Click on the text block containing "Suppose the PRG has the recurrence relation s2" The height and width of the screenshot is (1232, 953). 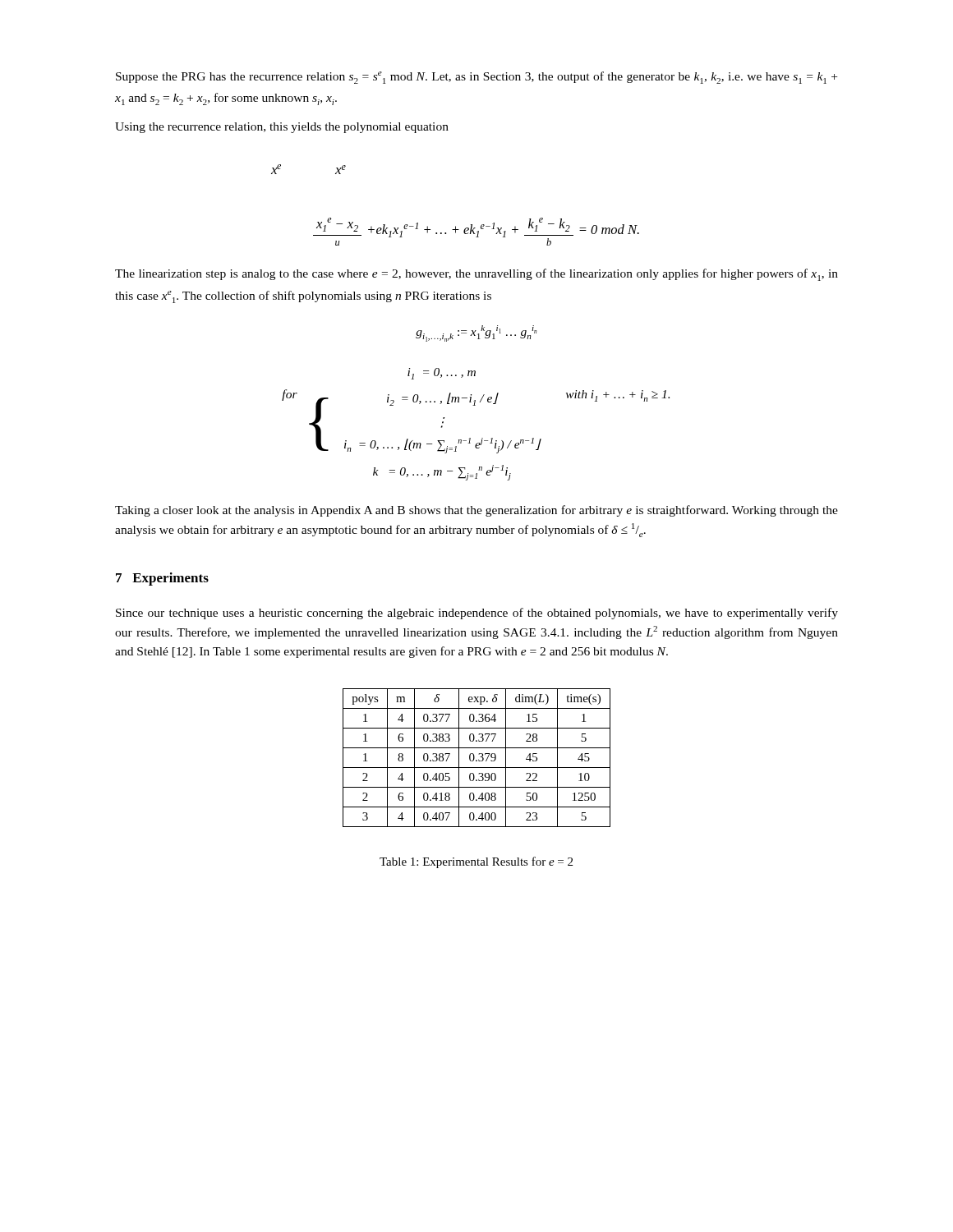(x=476, y=87)
